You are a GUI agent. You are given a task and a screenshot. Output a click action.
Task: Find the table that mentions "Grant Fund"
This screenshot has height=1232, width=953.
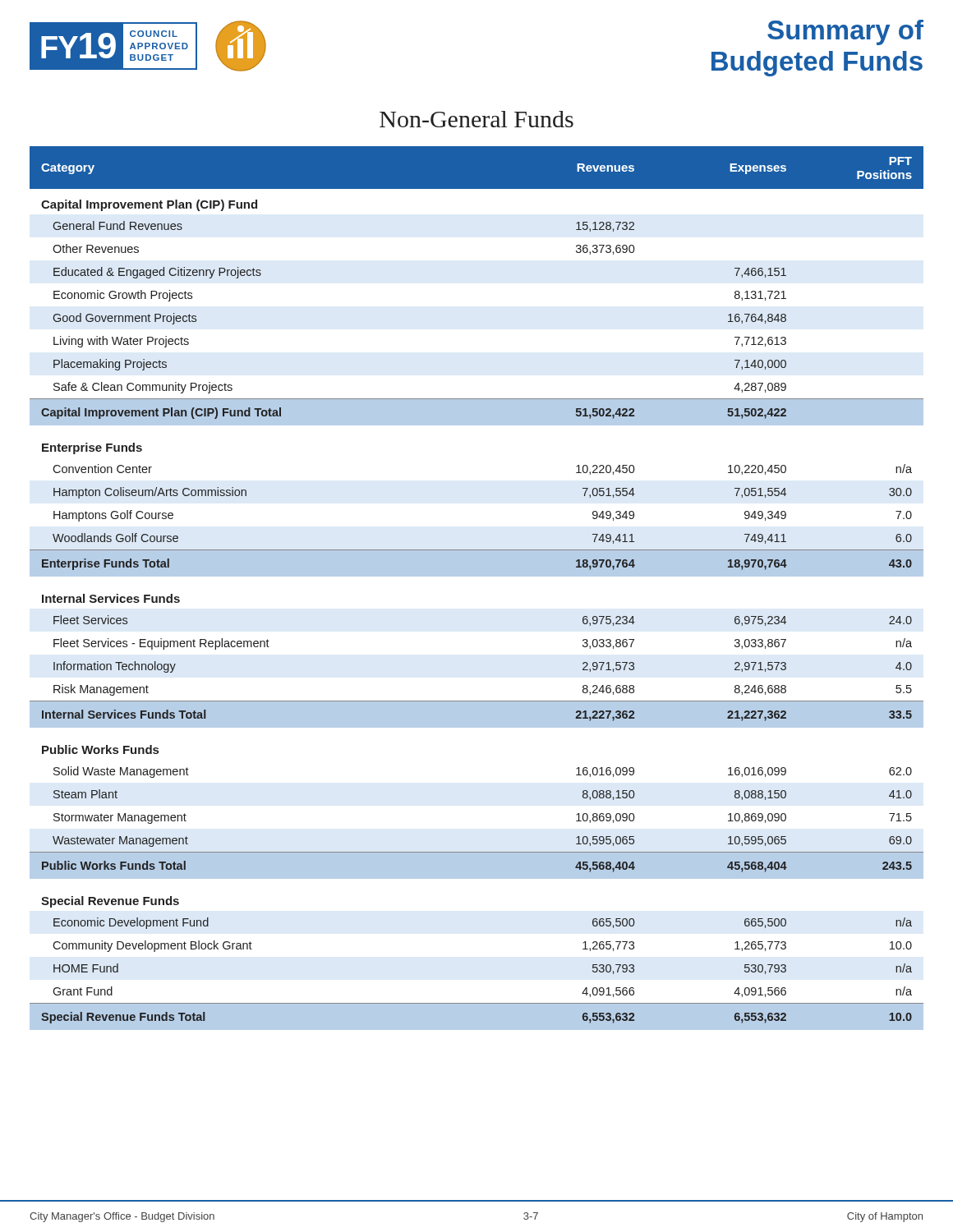[476, 588]
